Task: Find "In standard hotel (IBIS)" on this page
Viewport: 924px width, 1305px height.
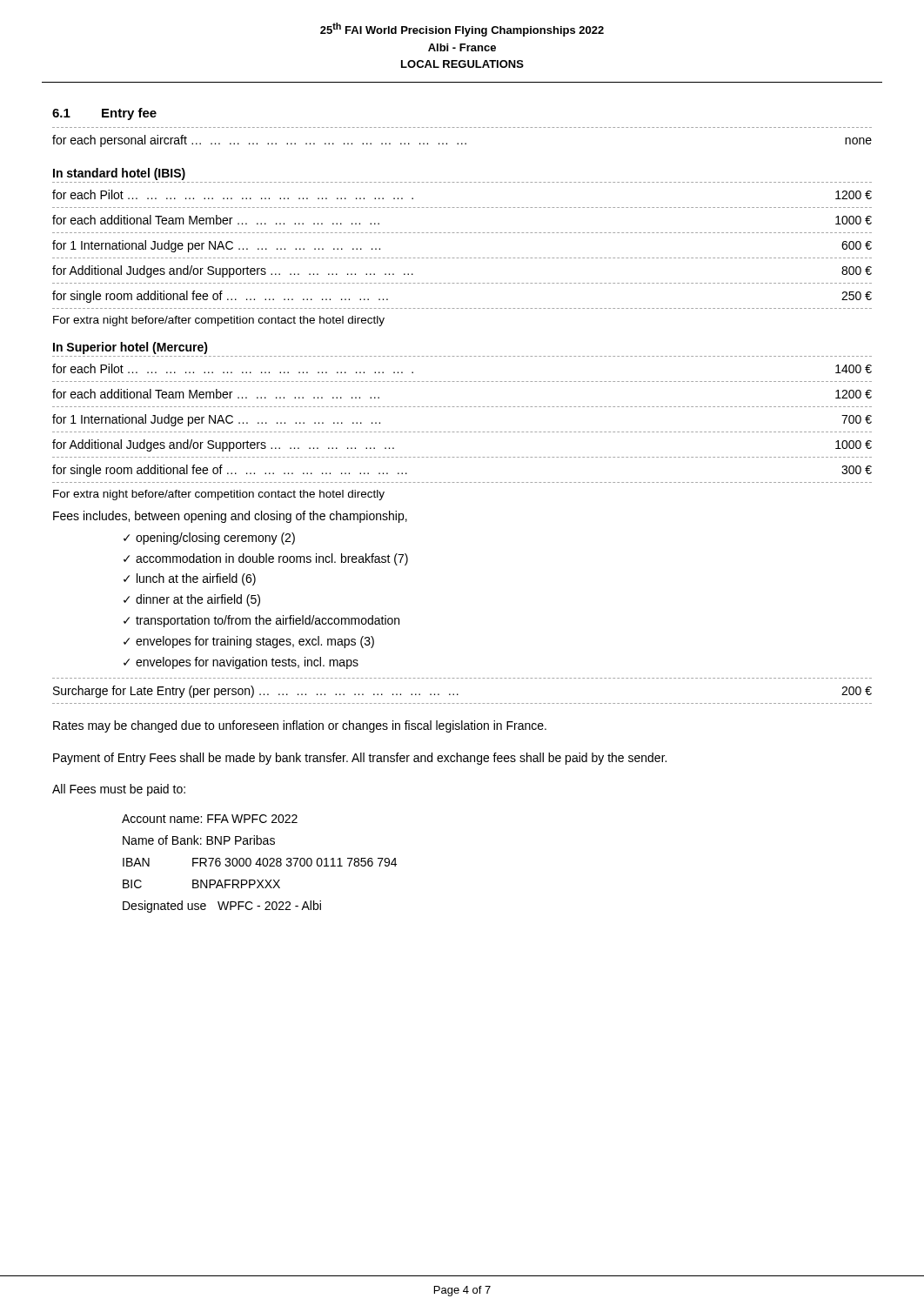Action: coord(462,173)
